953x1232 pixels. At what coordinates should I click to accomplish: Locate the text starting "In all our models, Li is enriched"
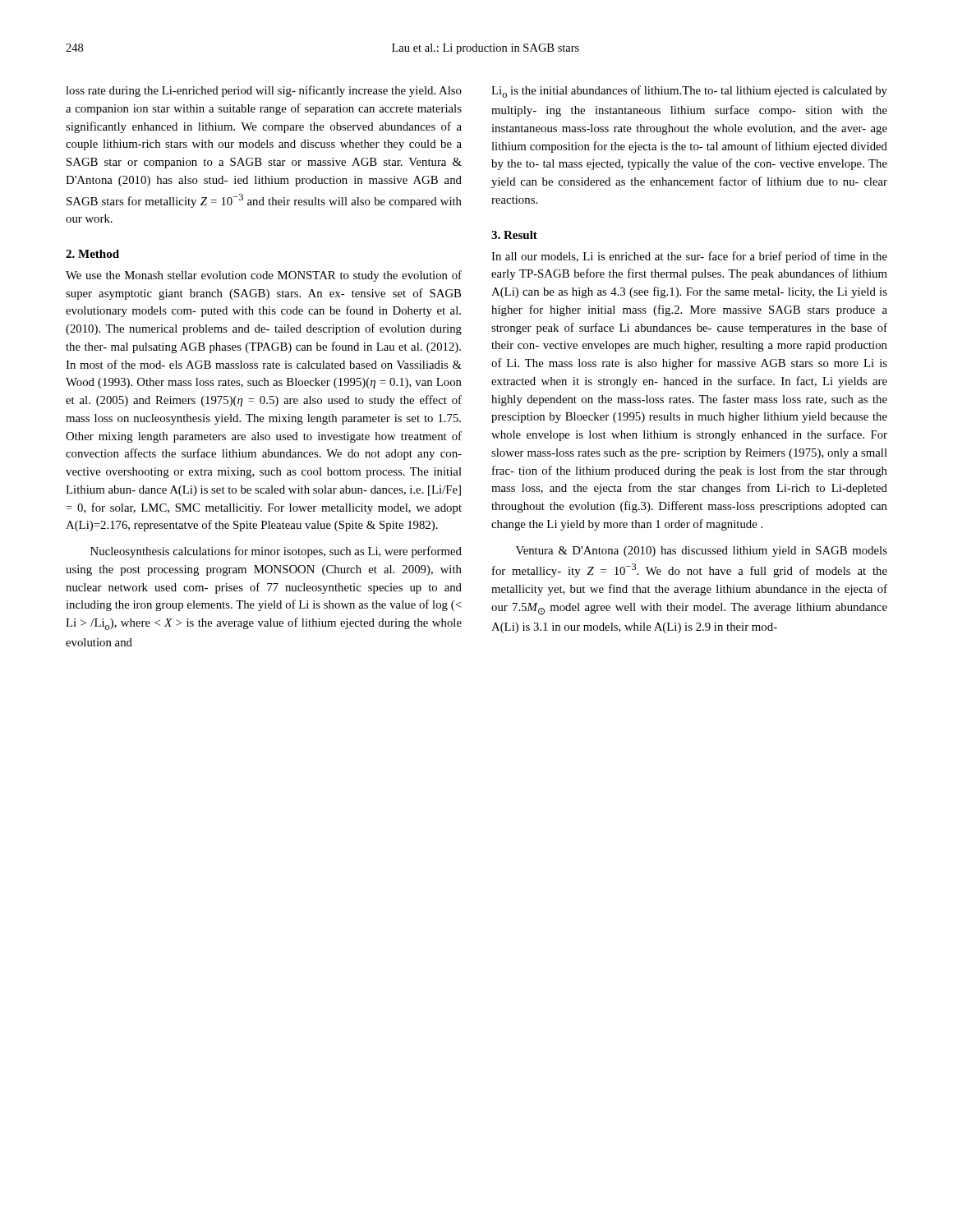(689, 391)
